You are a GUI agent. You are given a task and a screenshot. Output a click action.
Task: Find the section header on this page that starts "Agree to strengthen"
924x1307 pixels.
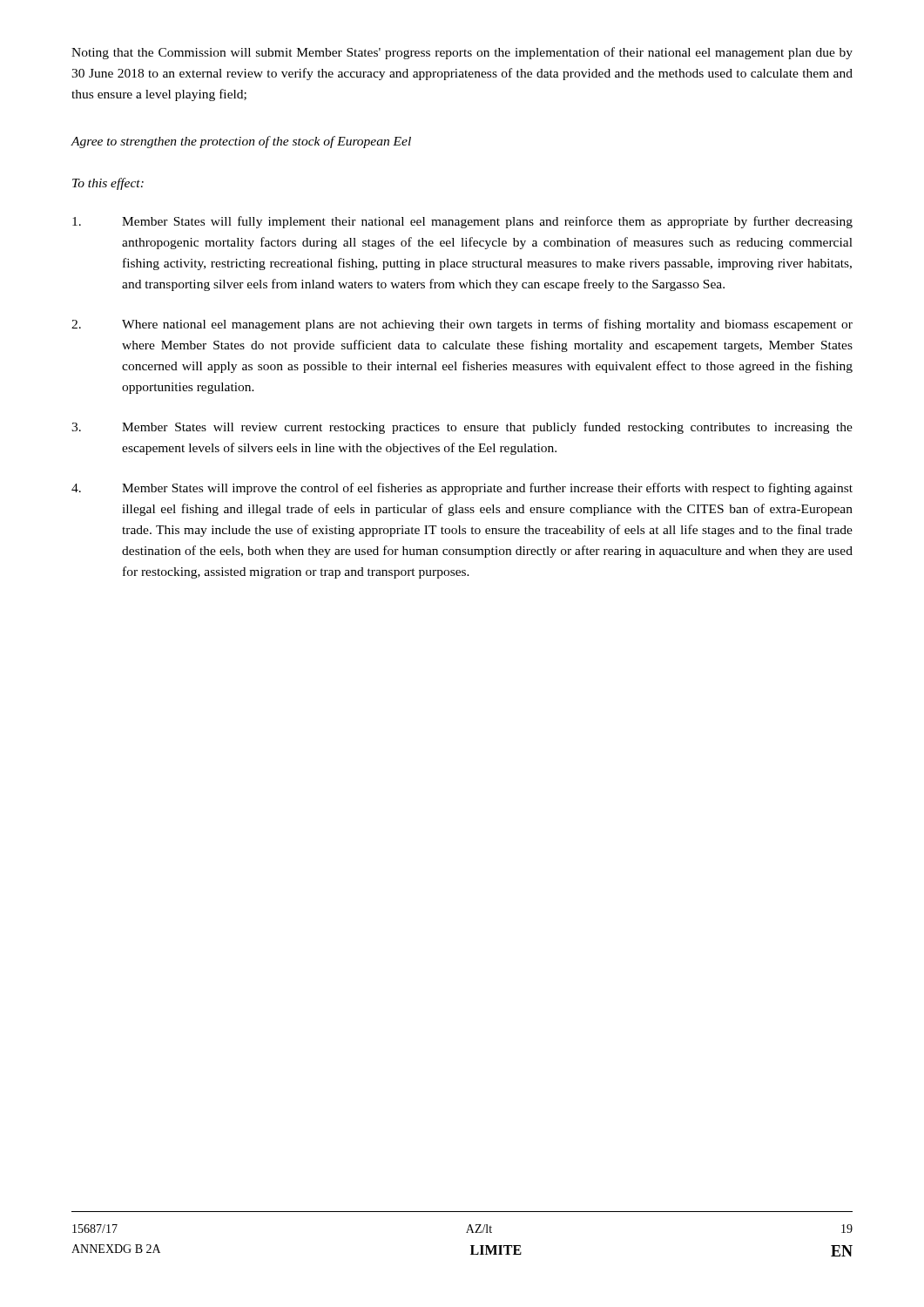pyautogui.click(x=241, y=141)
